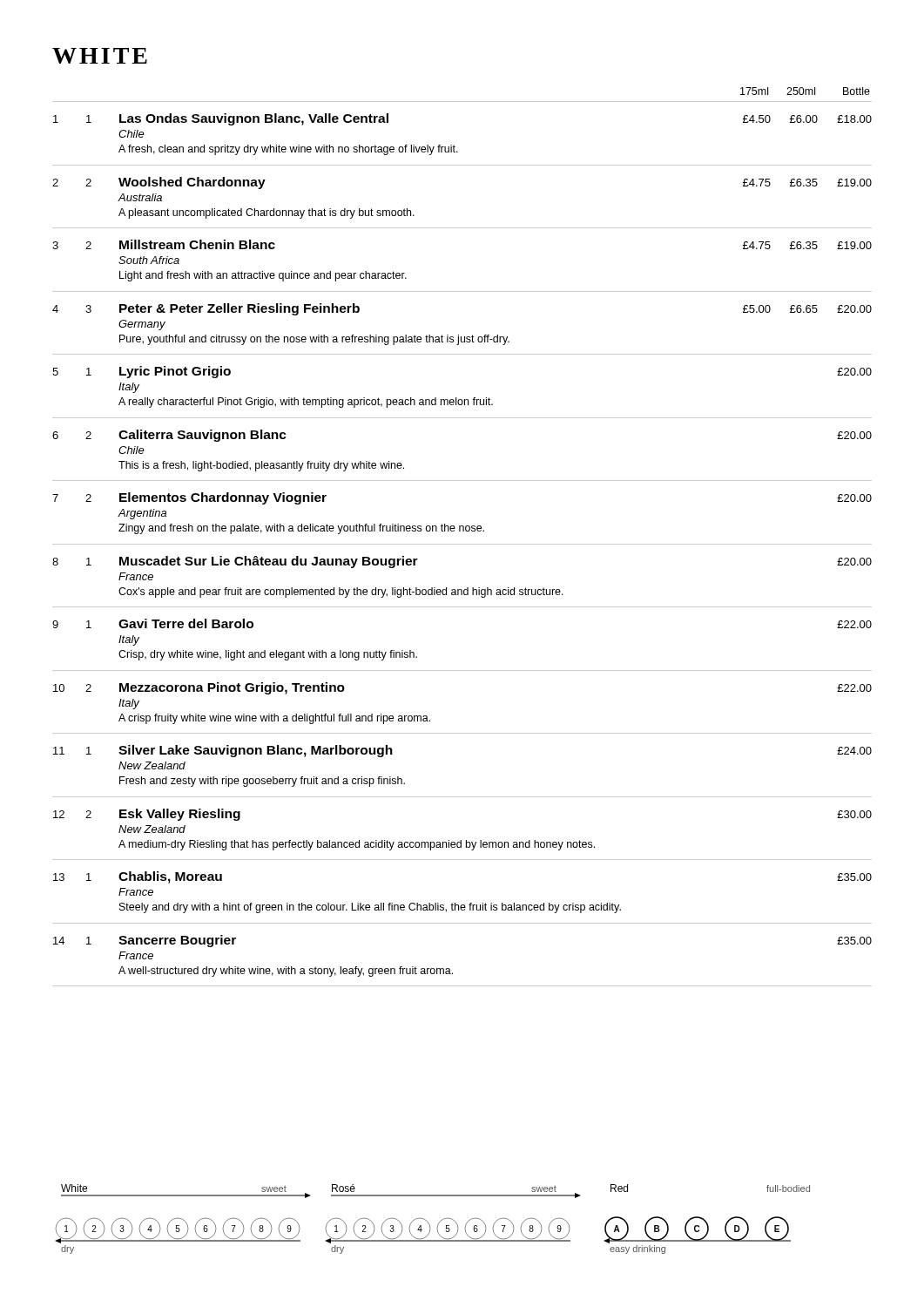Locate the infographic
The height and width of the screenshot is (1307, 924).
pyautogui.click(x=462, y=1228)
